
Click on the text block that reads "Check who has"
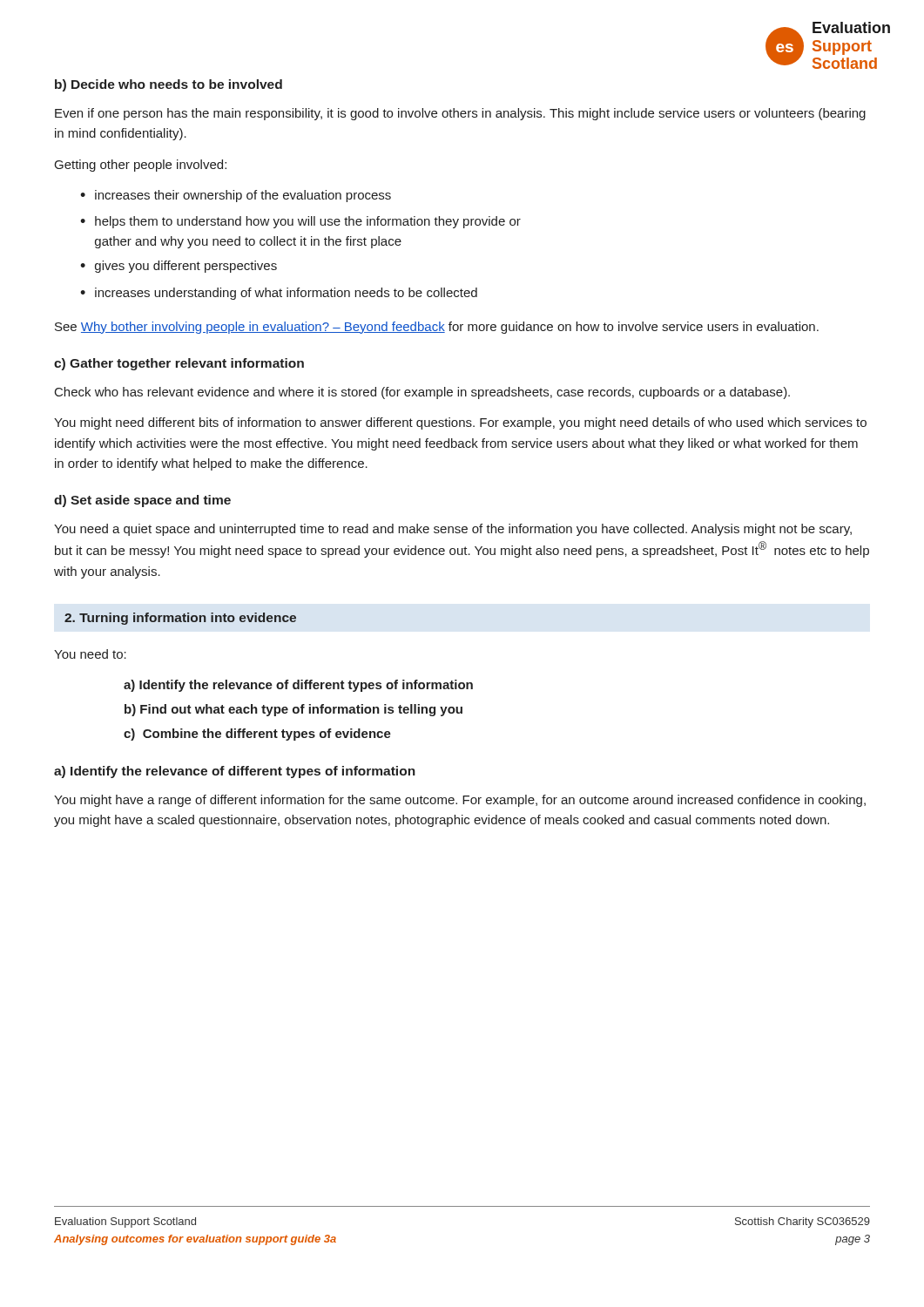422,392
